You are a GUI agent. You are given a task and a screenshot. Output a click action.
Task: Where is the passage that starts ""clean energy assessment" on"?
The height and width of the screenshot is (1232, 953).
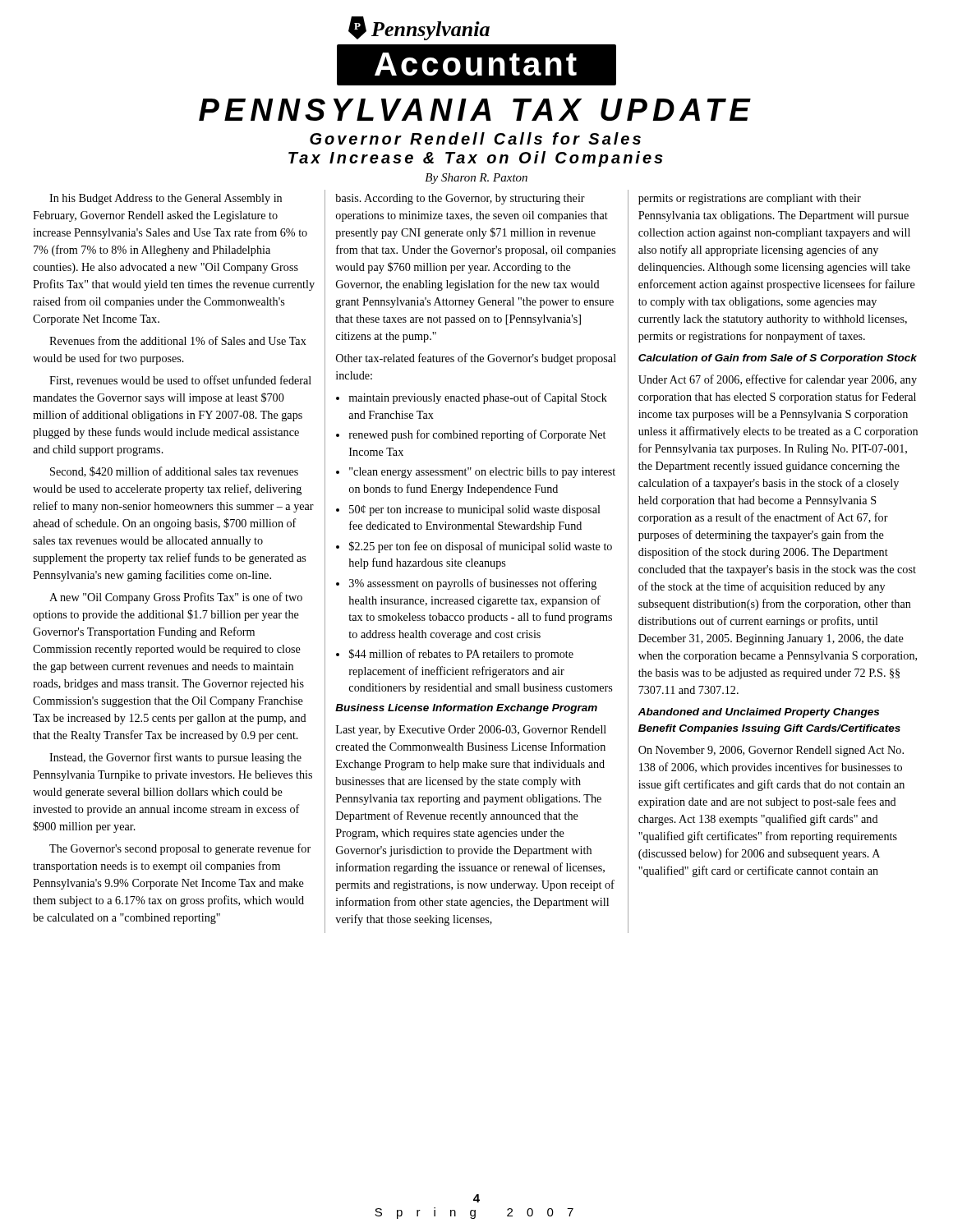(x=483, y=480)
